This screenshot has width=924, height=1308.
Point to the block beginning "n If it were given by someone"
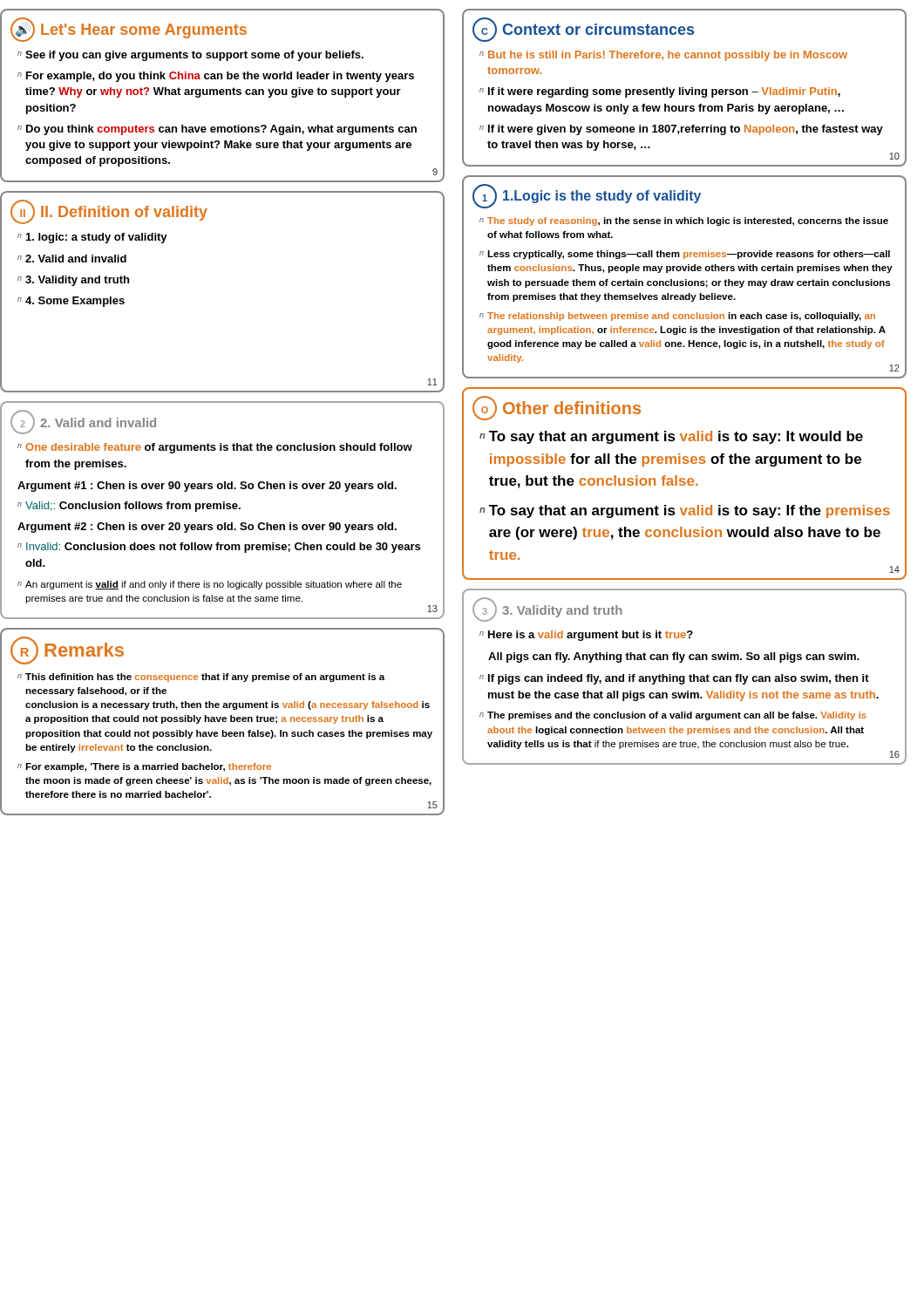688,137
